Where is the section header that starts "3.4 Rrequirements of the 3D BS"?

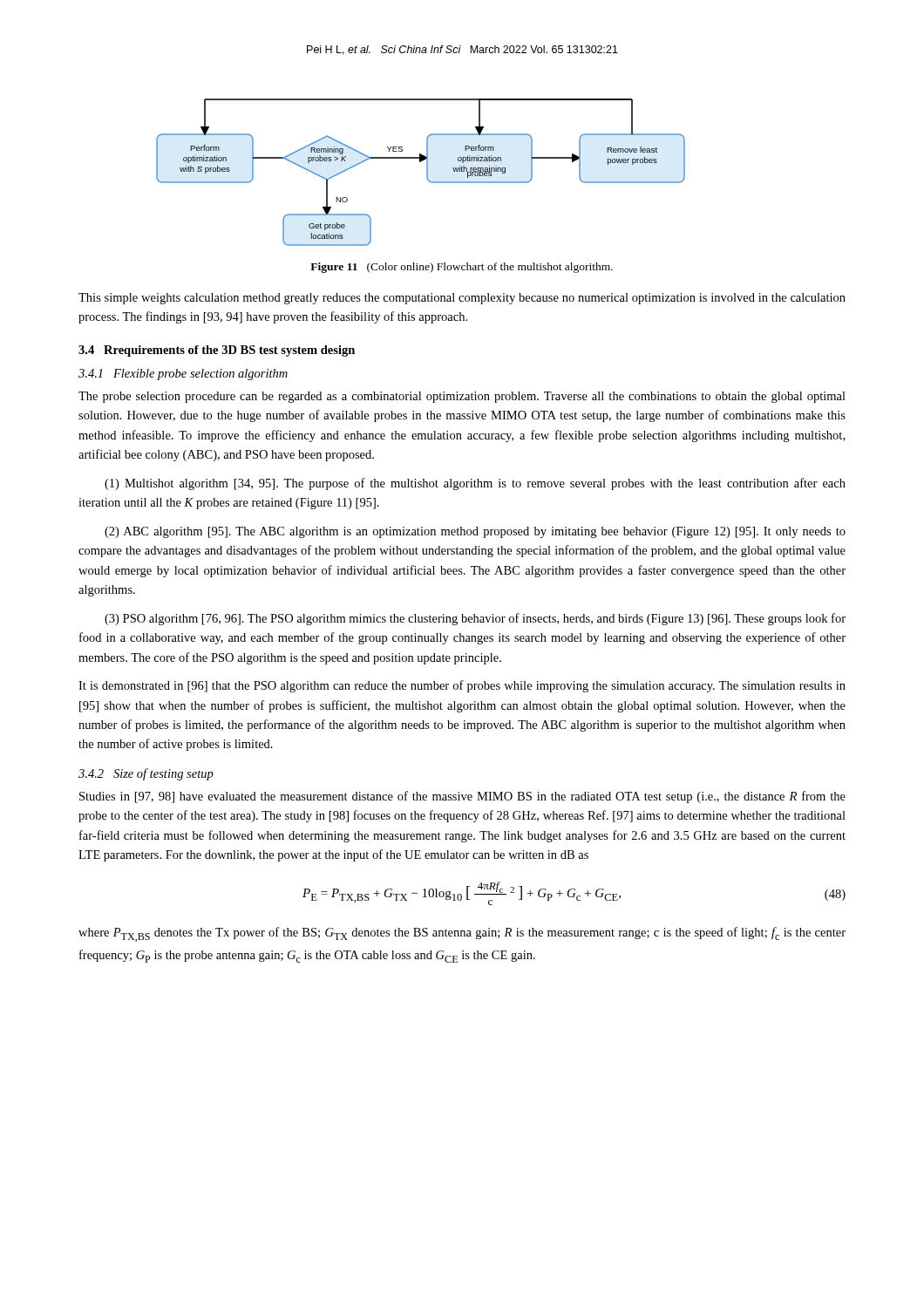click(217, 350)
